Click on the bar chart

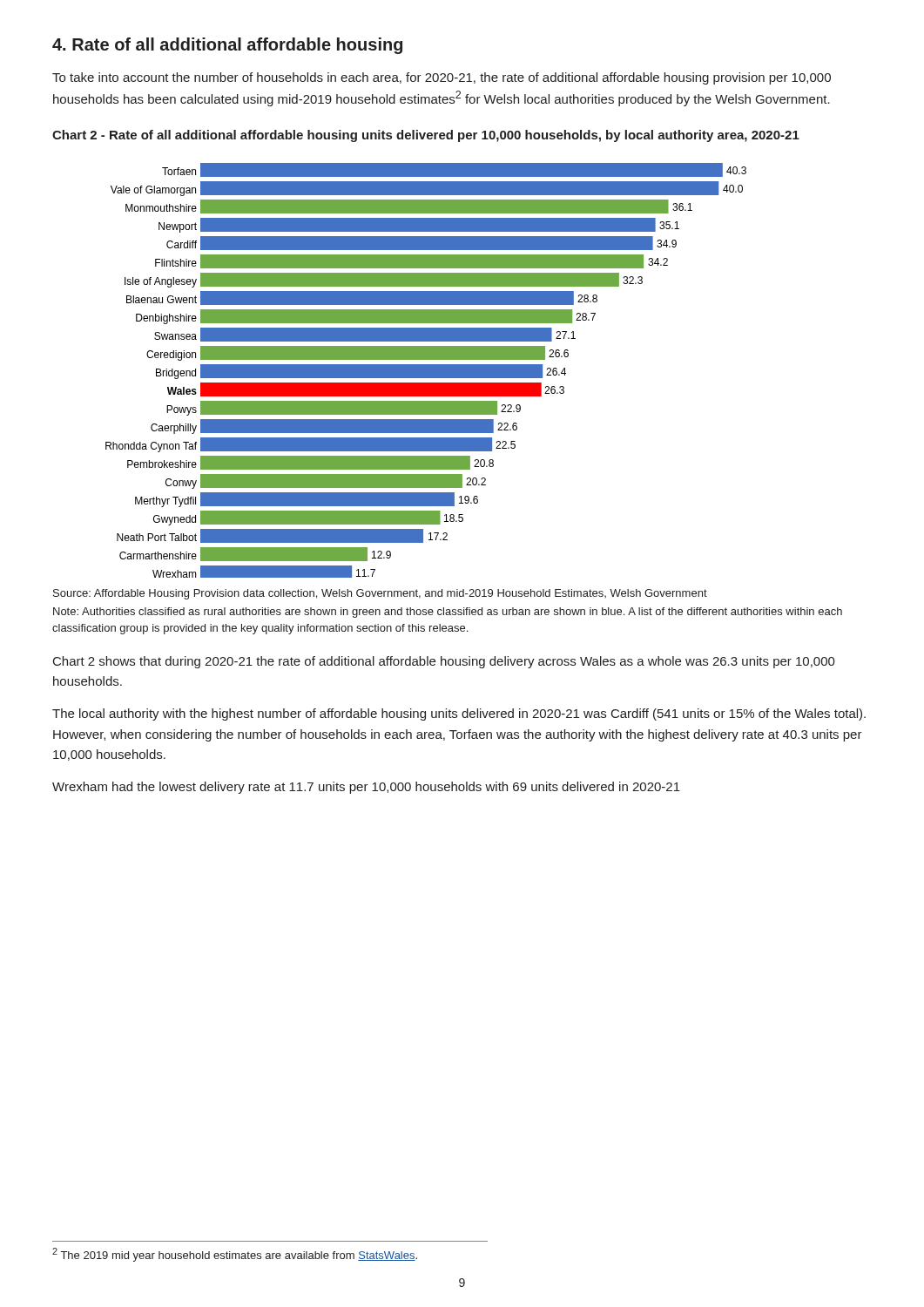(x=444, y=366)
